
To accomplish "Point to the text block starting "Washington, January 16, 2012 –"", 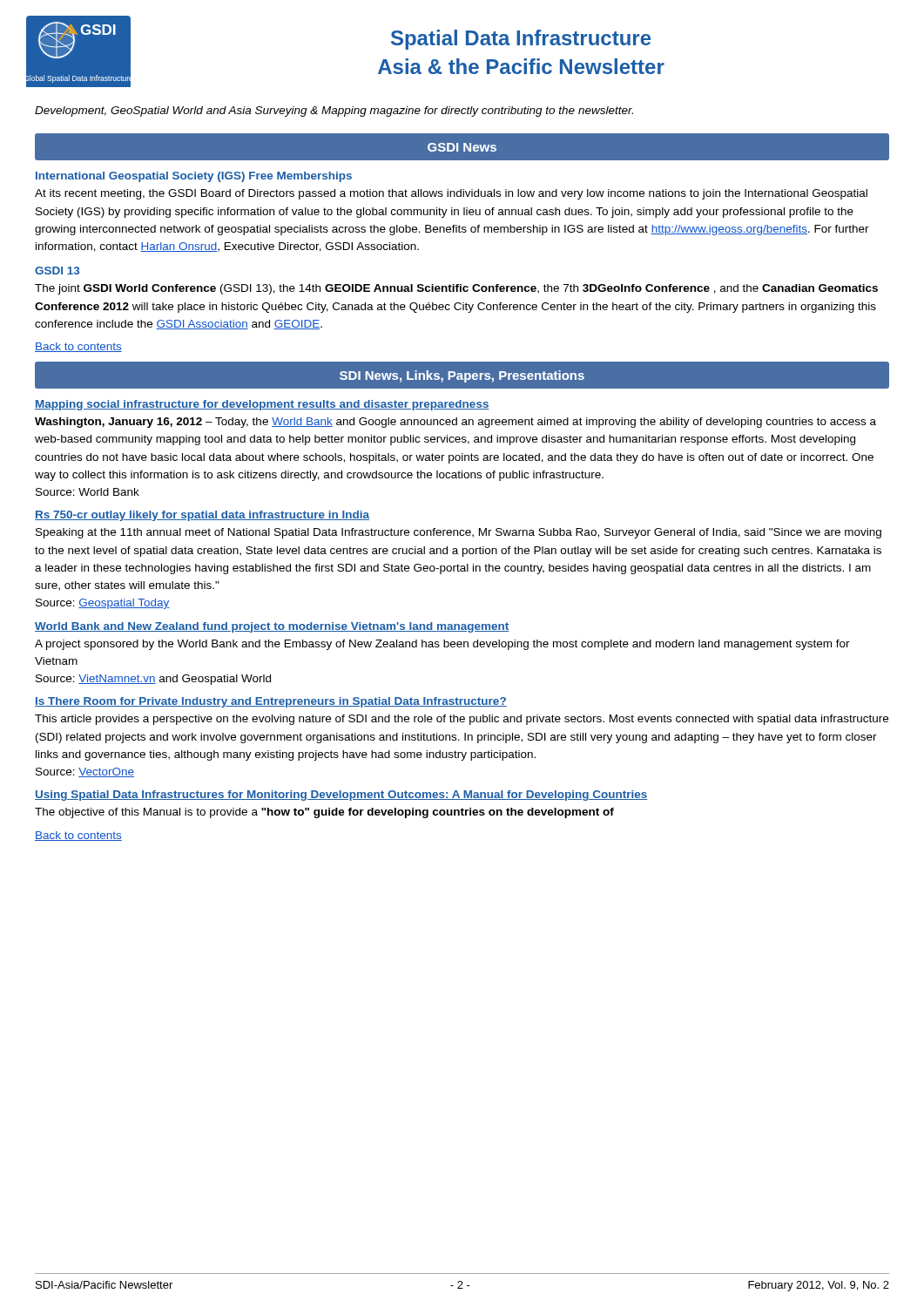I will click(x=455, y=457).
